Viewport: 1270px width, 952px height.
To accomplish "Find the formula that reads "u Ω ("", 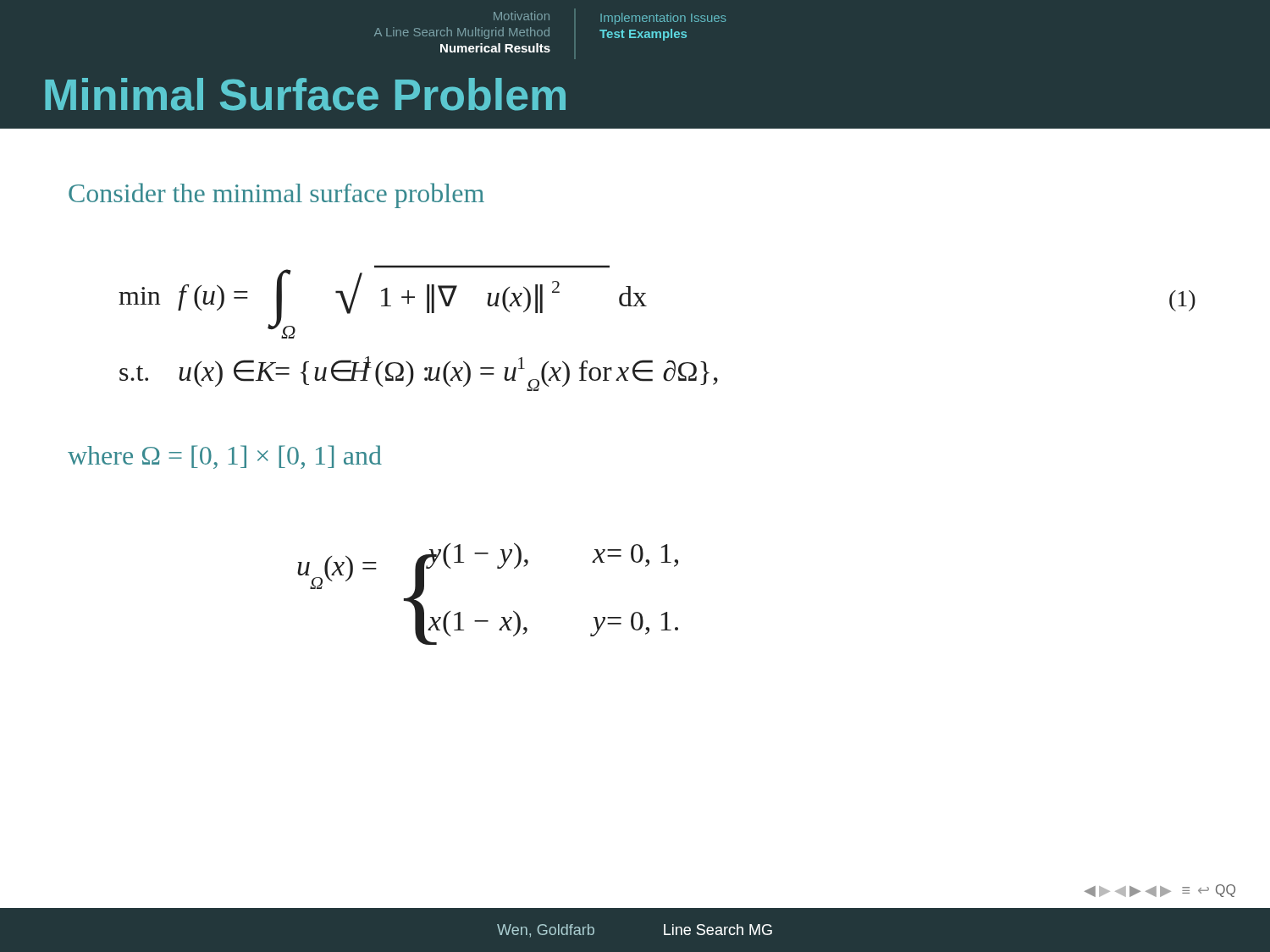I will [635, 588].
